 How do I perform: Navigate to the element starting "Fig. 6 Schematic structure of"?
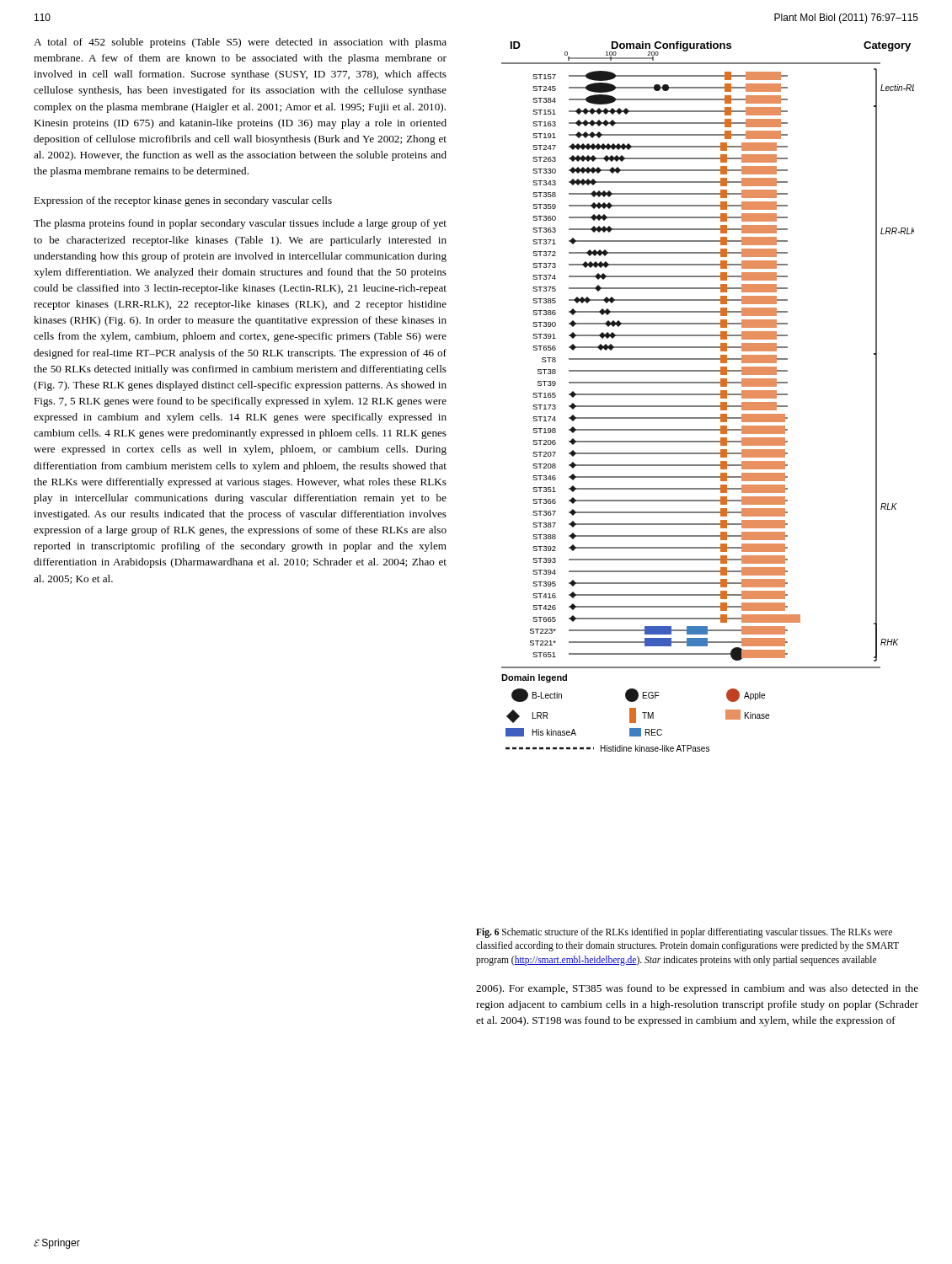687,946
